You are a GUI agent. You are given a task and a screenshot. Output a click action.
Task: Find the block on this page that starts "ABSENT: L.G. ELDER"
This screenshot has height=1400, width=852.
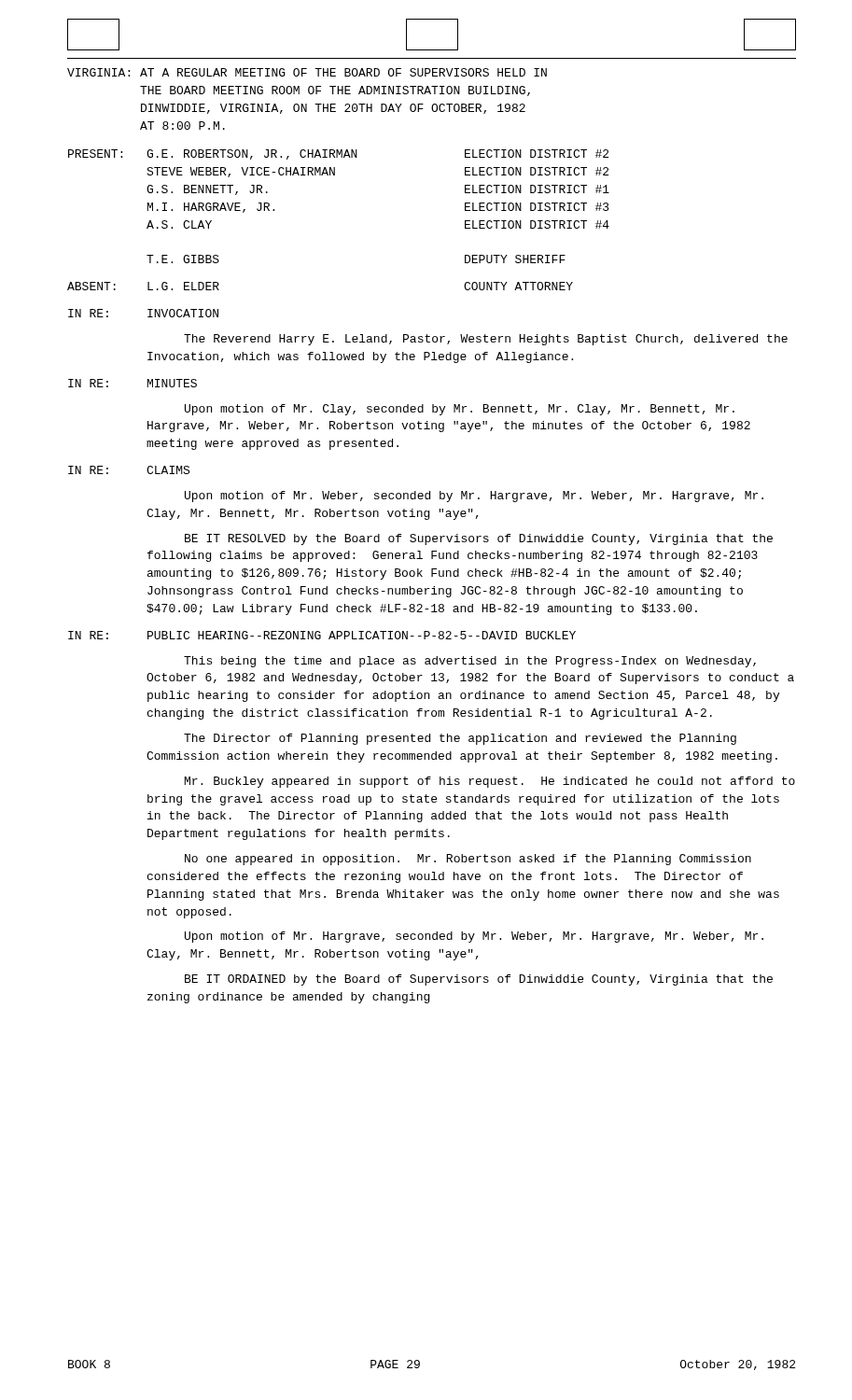(x=93, y=286)
